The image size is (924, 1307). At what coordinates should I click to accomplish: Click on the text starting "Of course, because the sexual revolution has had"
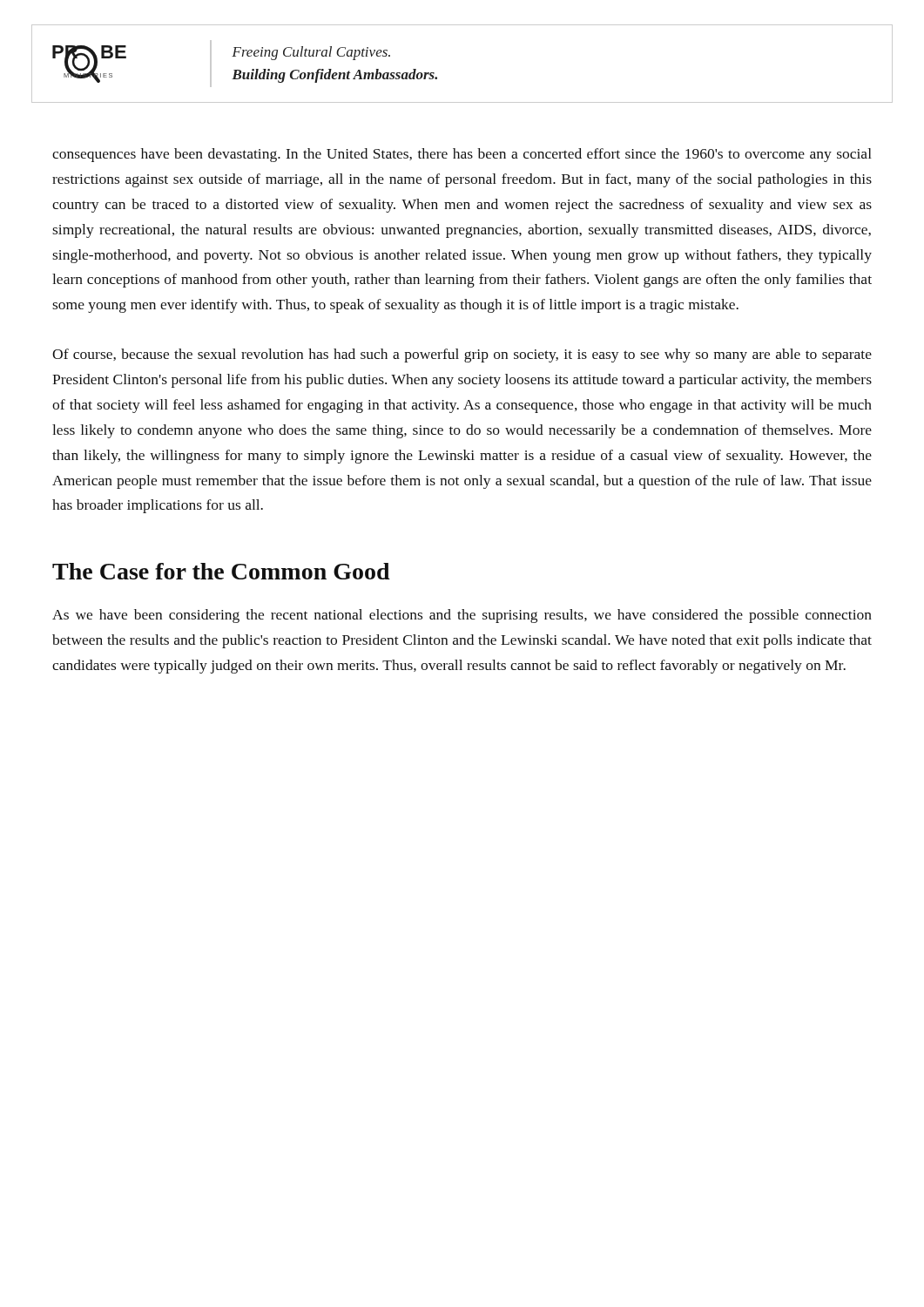pyautogui.click(x=462, y=429)
